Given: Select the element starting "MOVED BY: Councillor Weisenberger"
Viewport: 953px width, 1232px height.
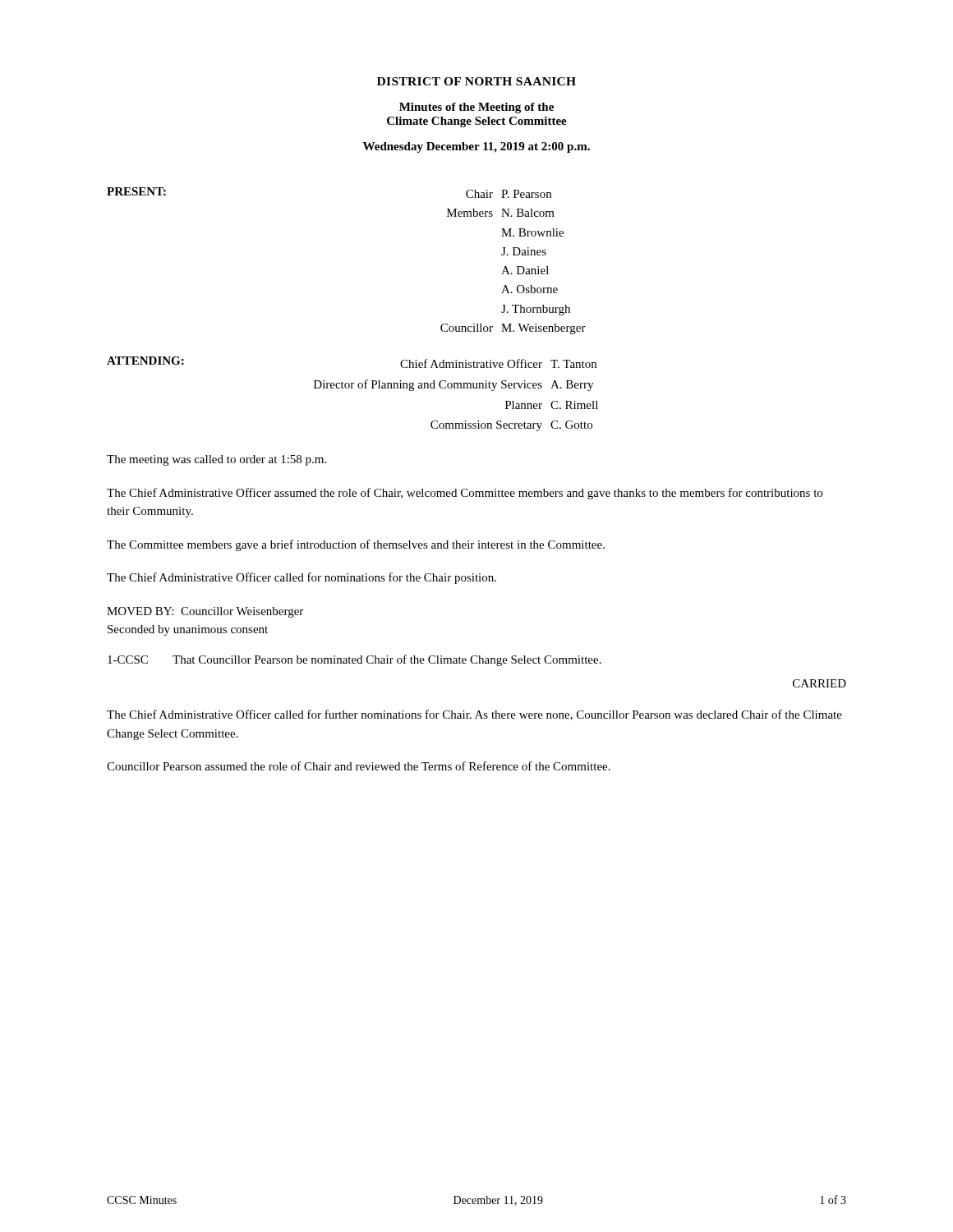Looking at the screenshot, I should (x=205, y=620).
